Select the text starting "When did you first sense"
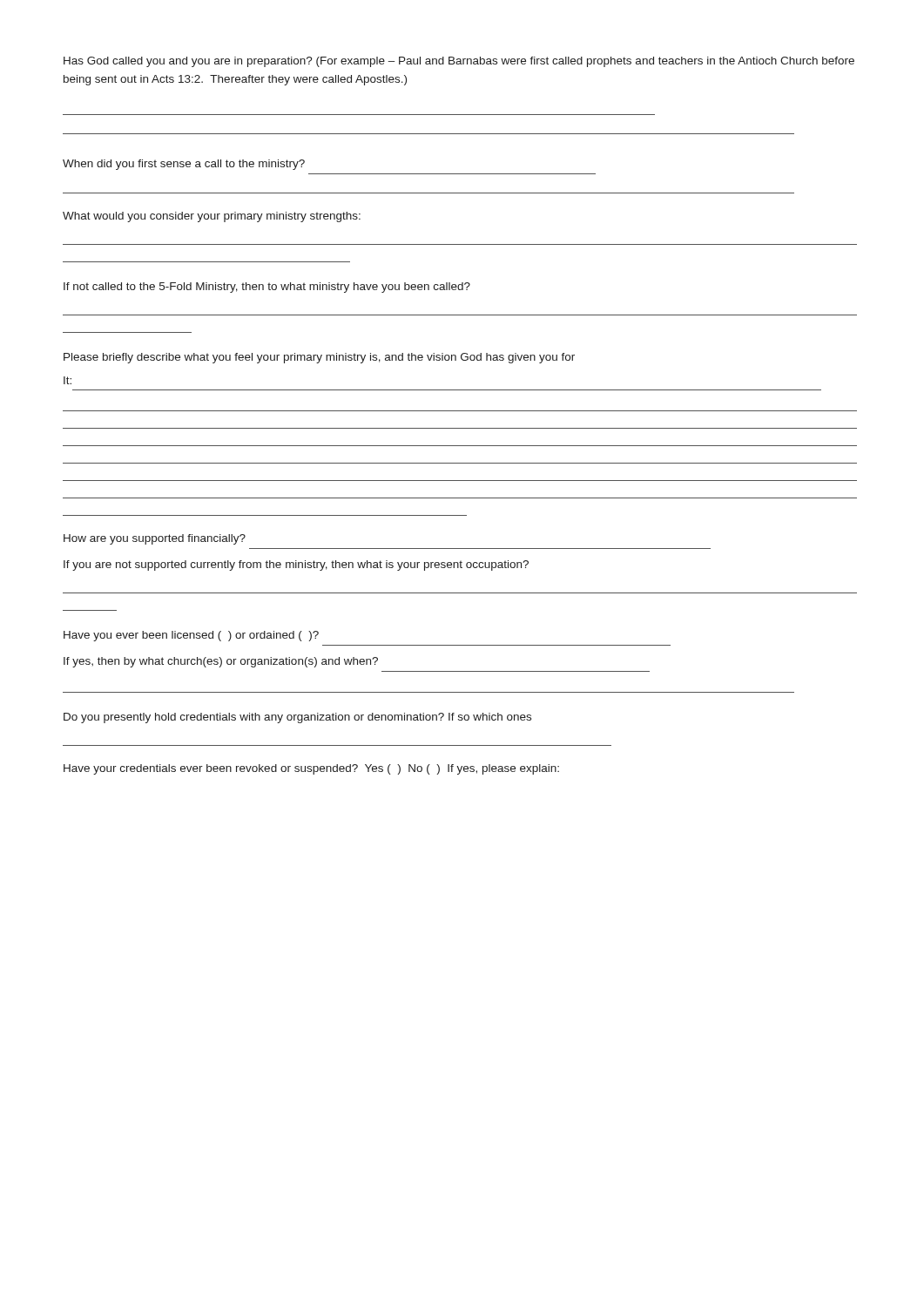The image size is (924, 1307). tap(329, 165)
